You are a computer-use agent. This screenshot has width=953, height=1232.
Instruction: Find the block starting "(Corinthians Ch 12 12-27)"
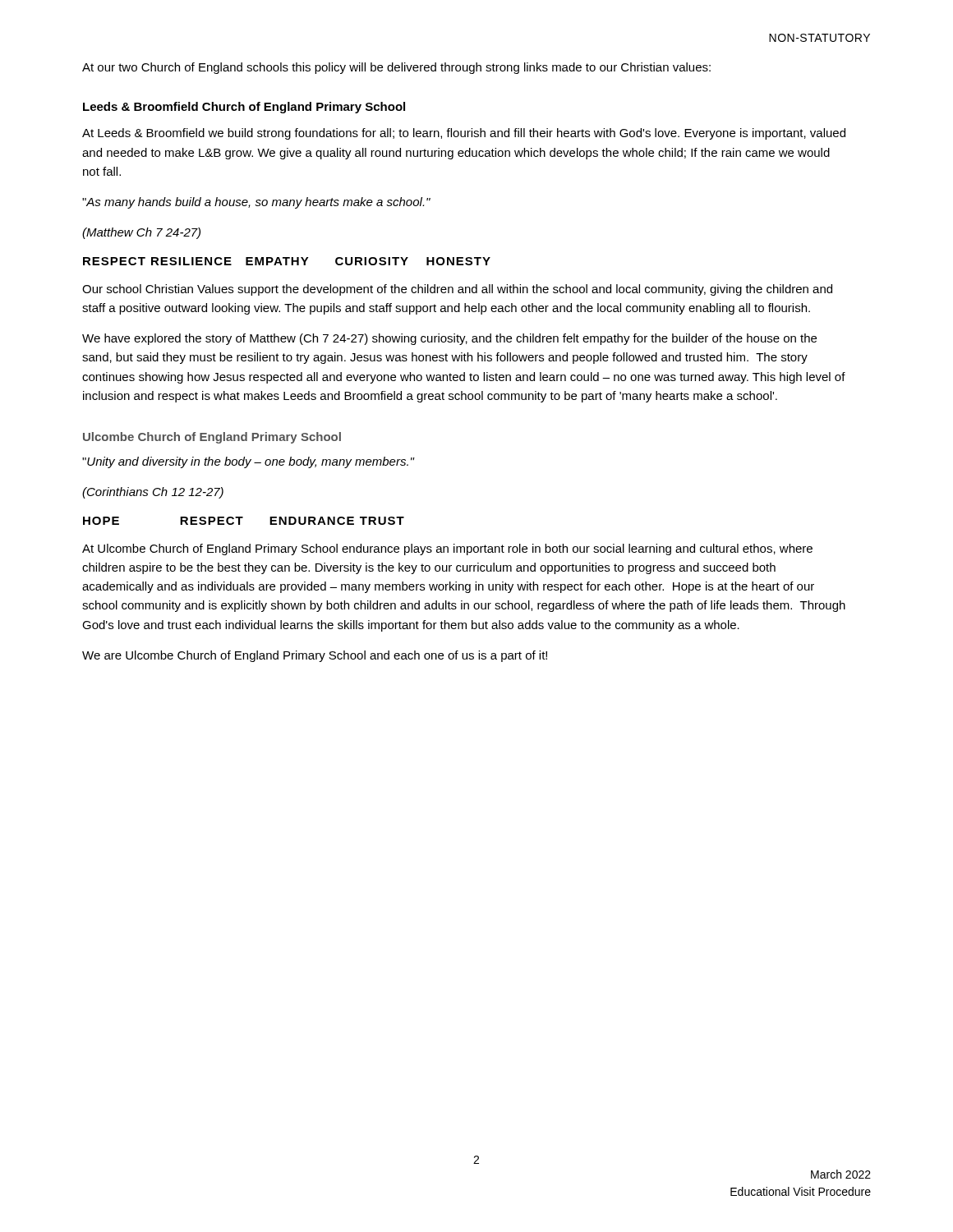pyautogui.click(x=153, y=492)
